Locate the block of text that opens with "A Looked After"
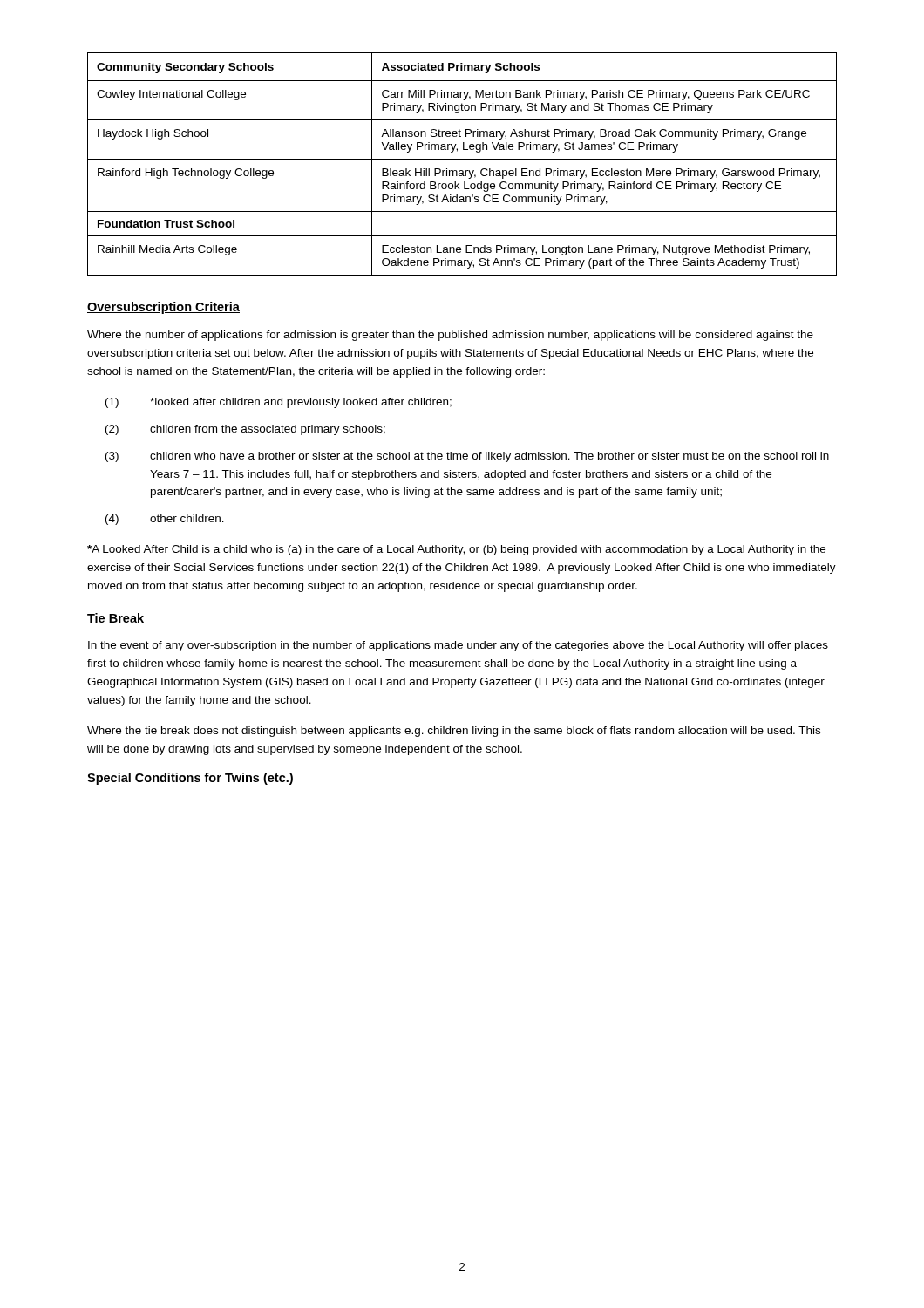This screenshot has width=924, height=1308. click(462, 568)
